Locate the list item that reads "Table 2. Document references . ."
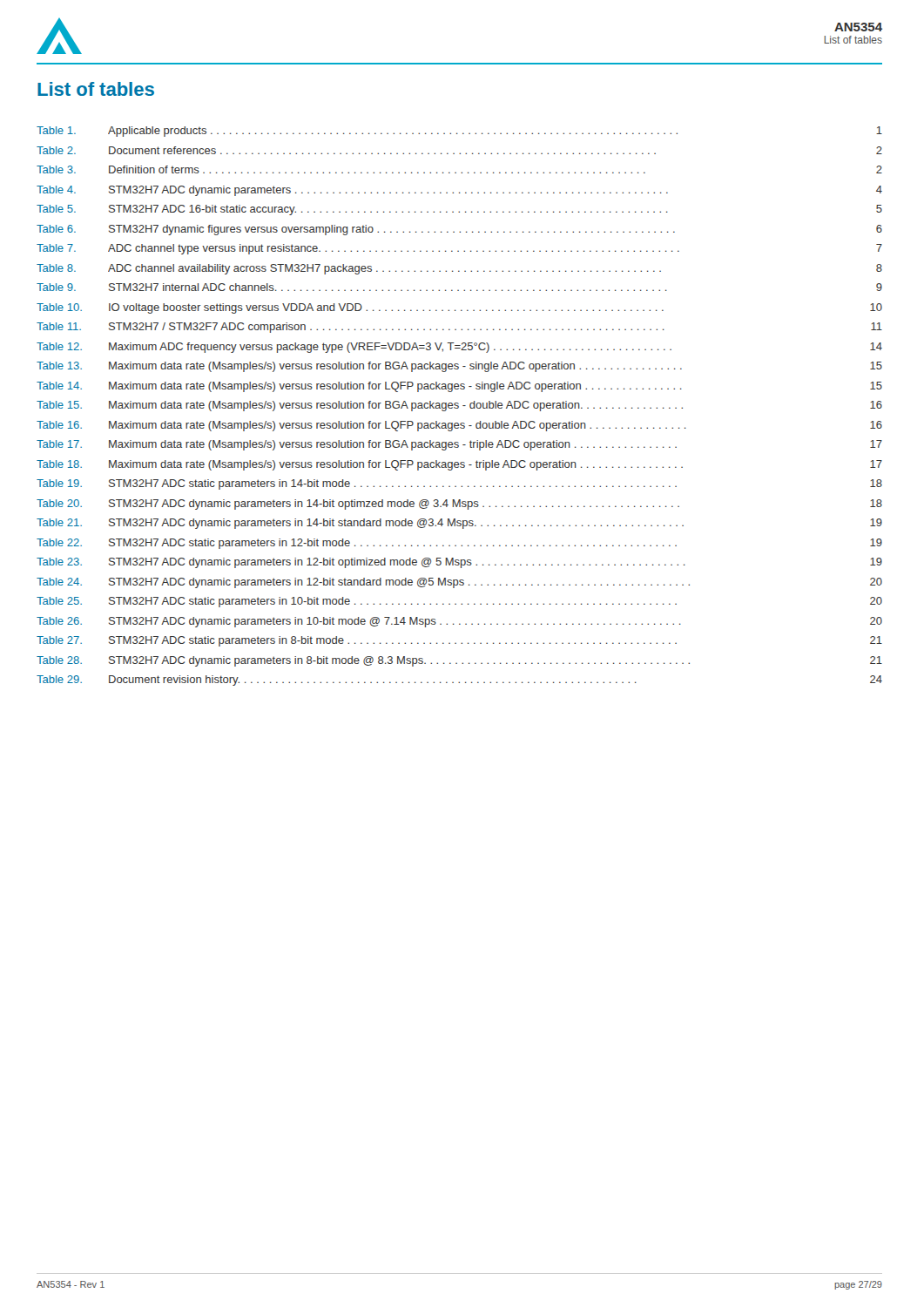Viewport: 924px width, 1307px height. pos(459,150)
